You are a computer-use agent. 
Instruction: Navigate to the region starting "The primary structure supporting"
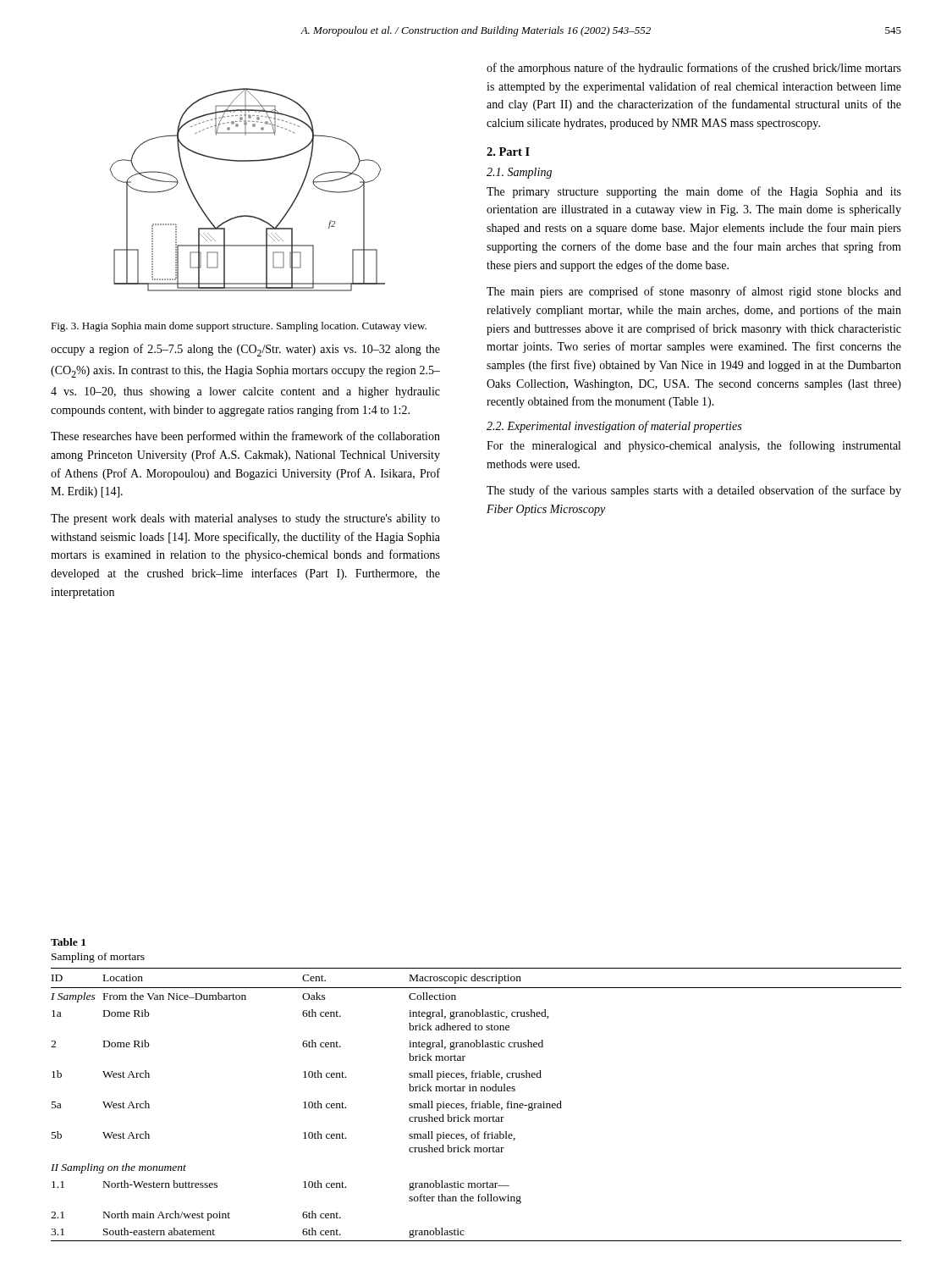coord(694,228)
